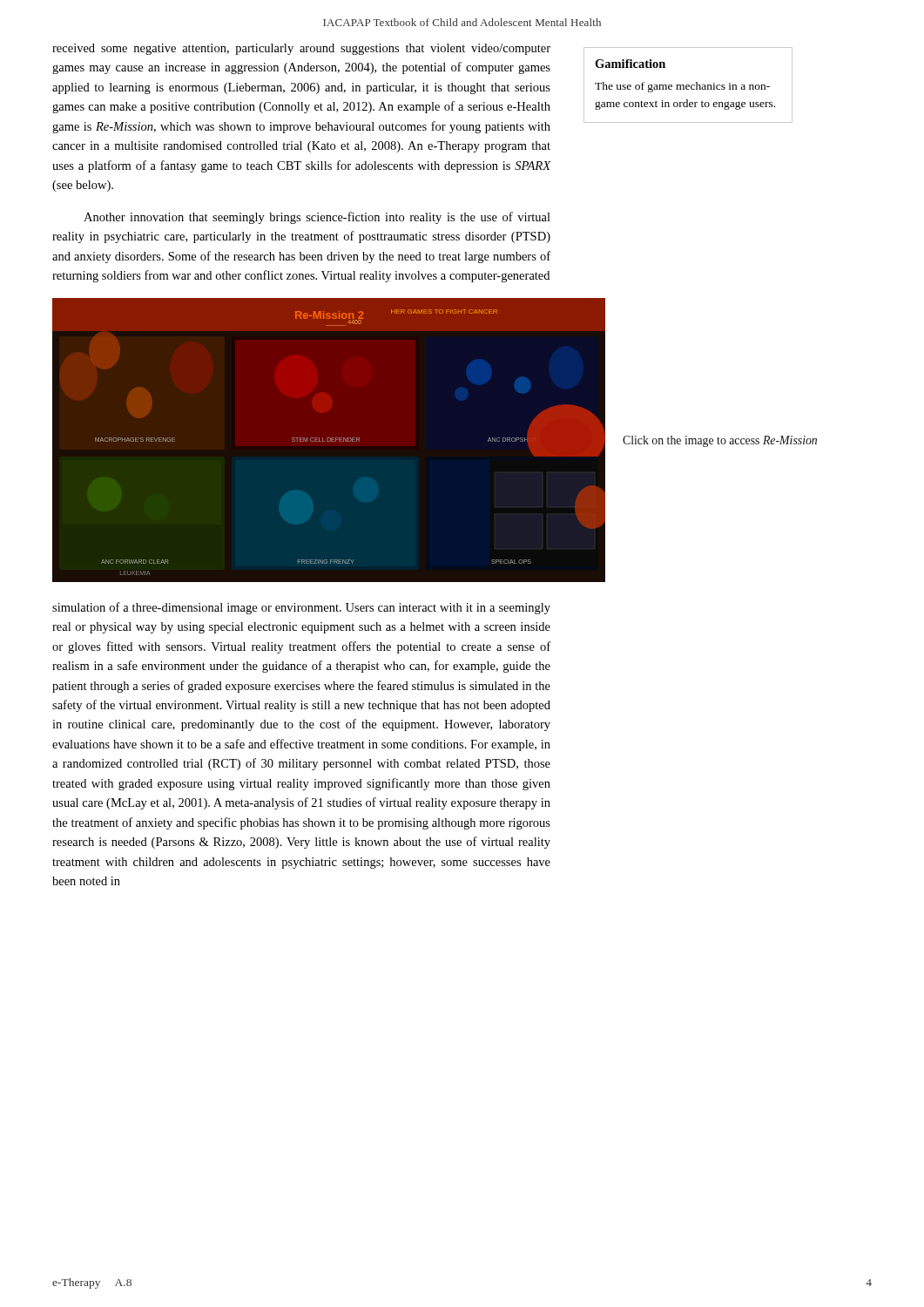Point to the block starting "Click on the image to access"
The width and height of the screenshot is (924, 1307).
pyautogui.click(x=720, y=441)
